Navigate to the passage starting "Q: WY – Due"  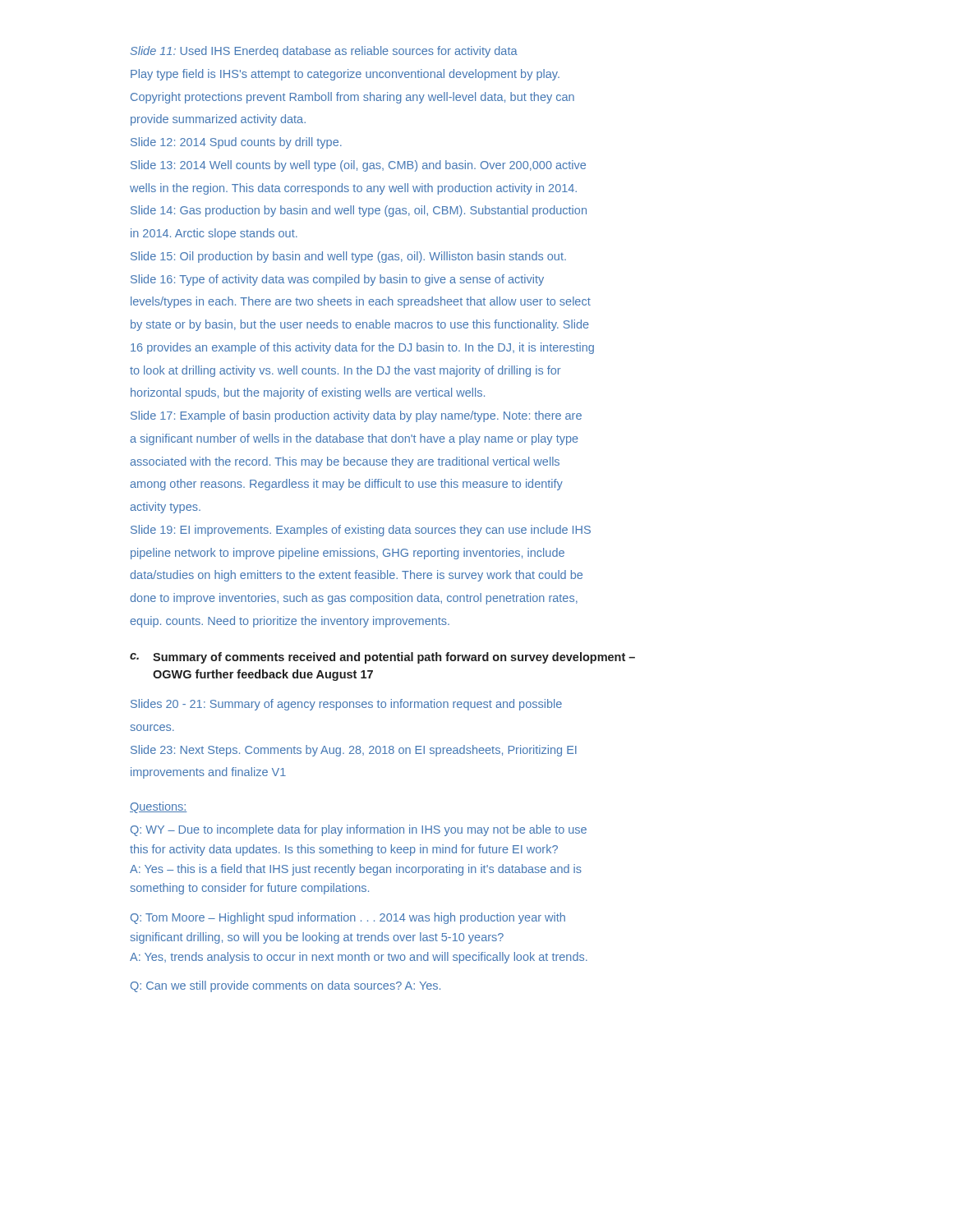click(x=513, y=860)
